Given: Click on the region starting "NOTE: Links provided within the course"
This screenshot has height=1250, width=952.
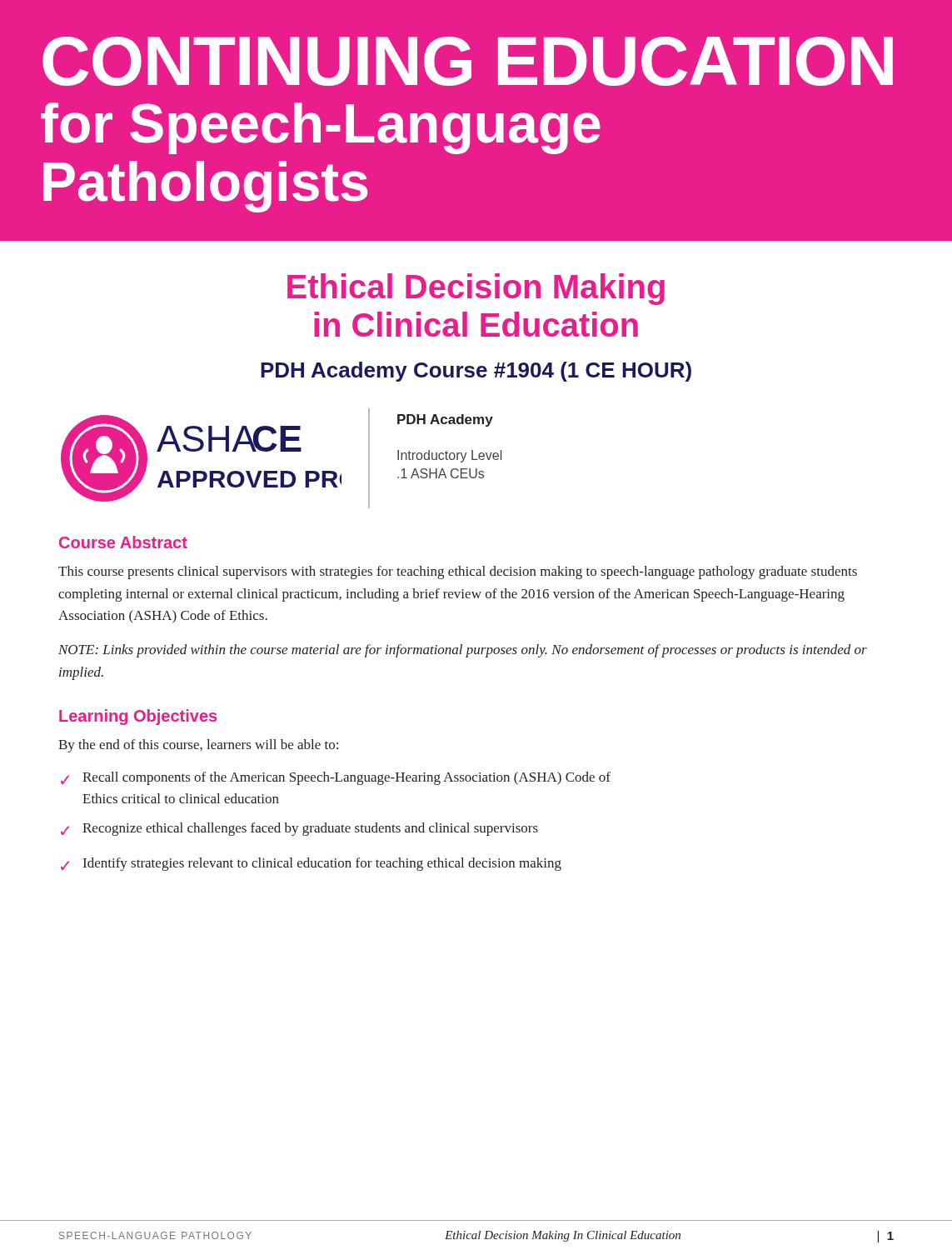Looking at the screenshot, I should tap(463, 661).
